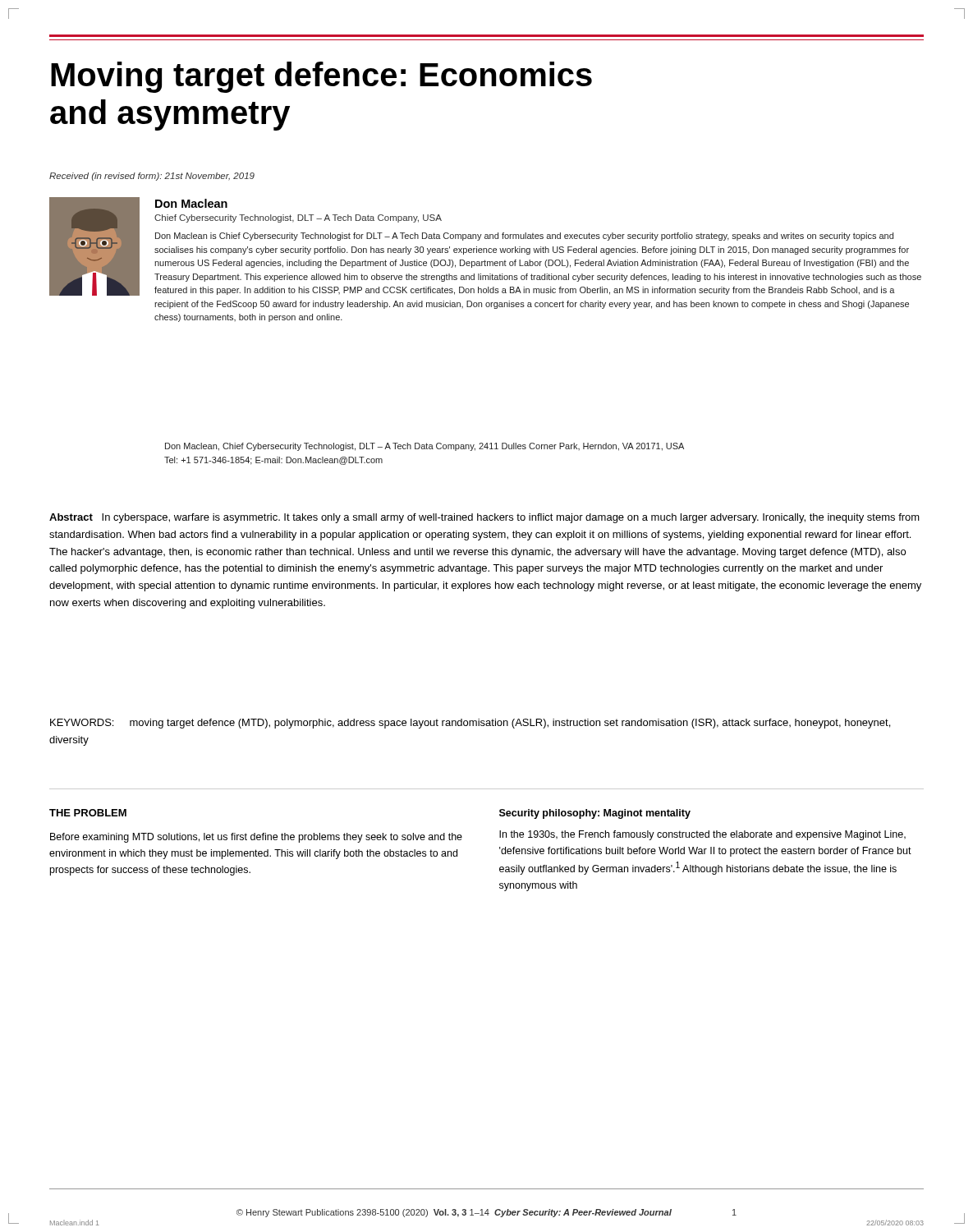Point to the block starting "Before examining MTD solutions, let us"
The width and height of the screenshot is (973, 1232).
click(256, 853)
